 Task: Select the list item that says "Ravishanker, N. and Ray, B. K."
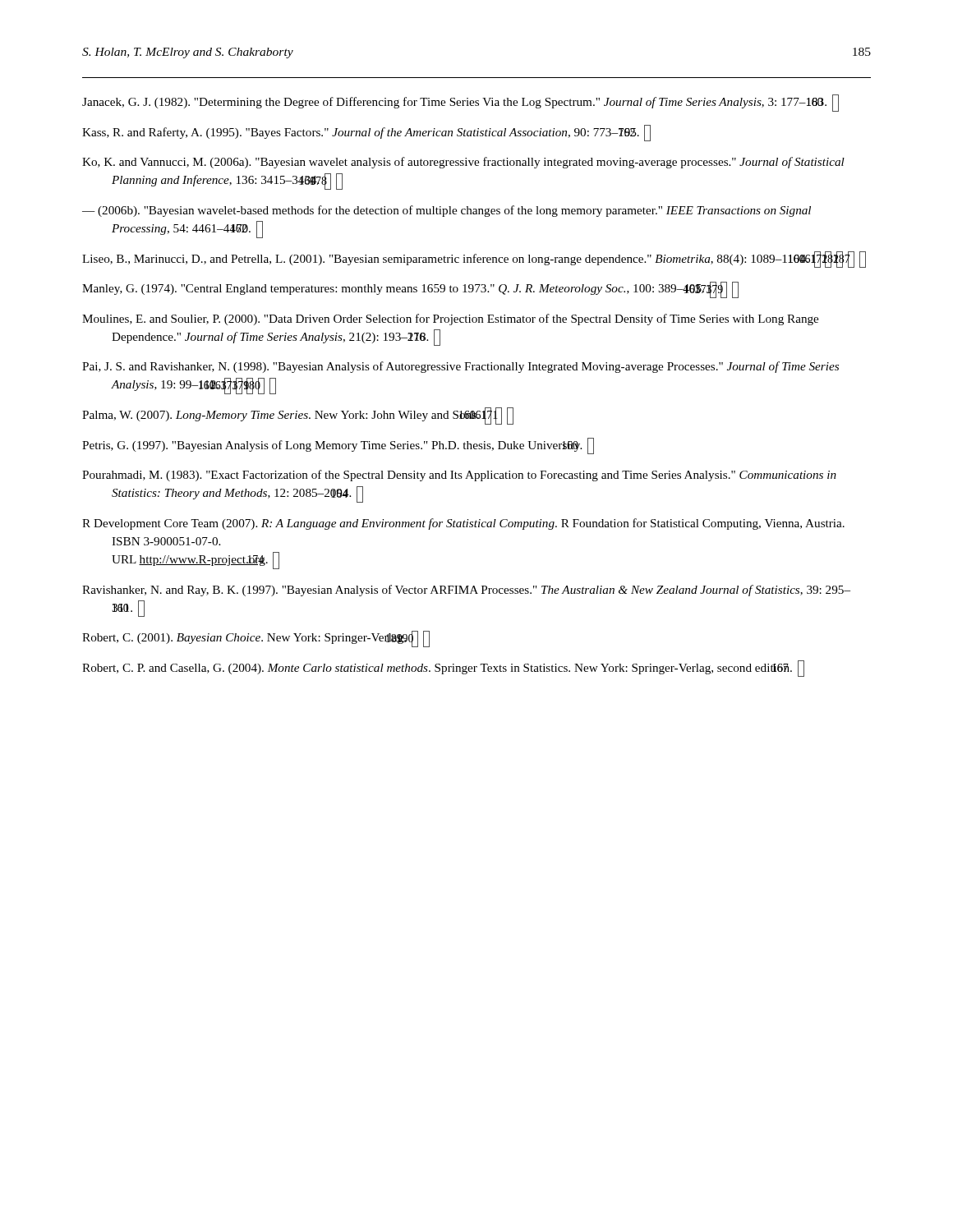(466, 599)
